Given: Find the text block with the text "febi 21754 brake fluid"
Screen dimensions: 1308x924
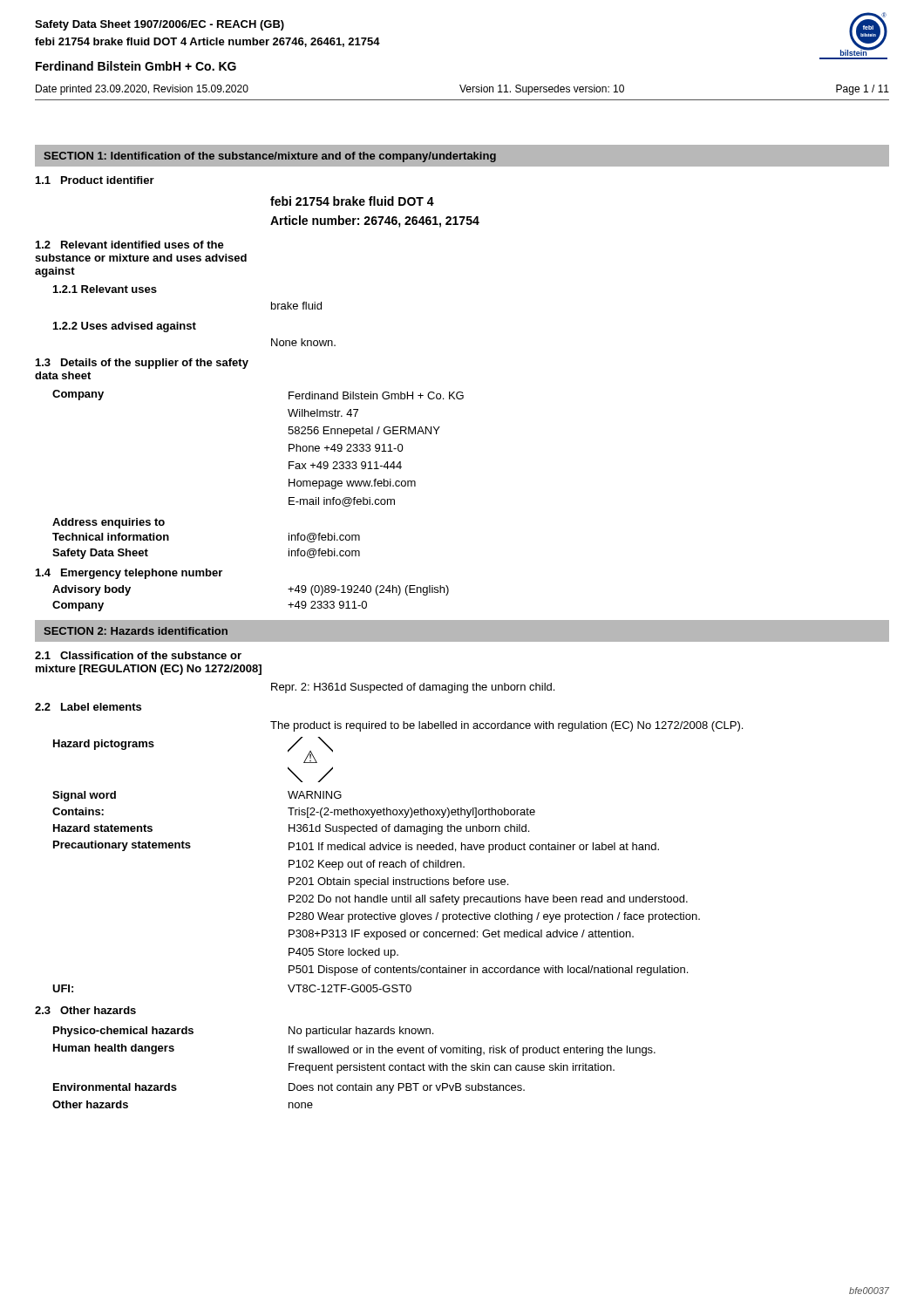Looking at the screenshot, I should pyautogui.click(x=462, y=211).
